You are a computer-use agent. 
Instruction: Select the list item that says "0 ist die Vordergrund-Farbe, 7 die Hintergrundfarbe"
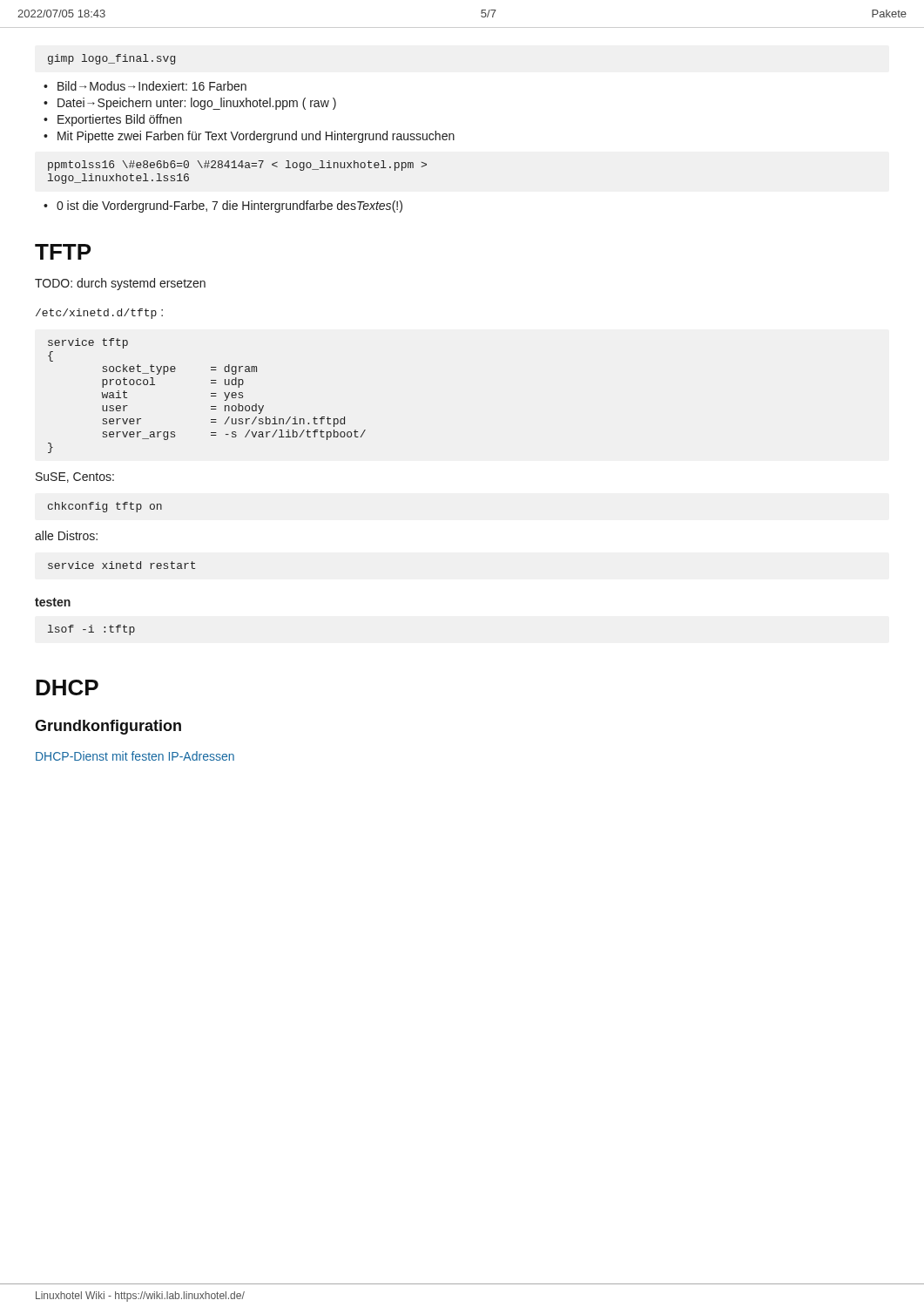[230, 206]
